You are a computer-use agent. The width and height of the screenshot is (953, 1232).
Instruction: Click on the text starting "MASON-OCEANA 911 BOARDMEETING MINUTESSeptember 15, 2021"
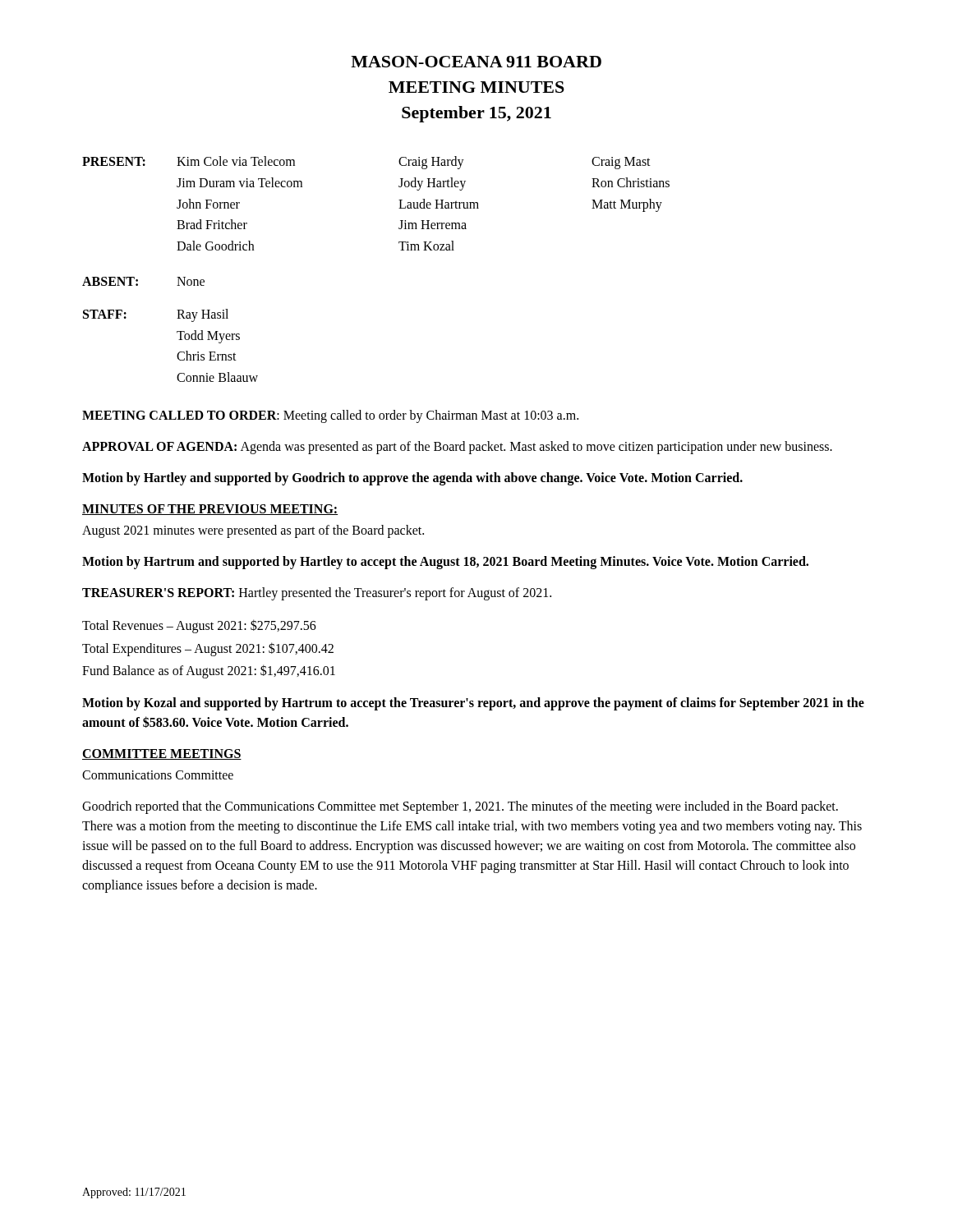pos(476,87)
